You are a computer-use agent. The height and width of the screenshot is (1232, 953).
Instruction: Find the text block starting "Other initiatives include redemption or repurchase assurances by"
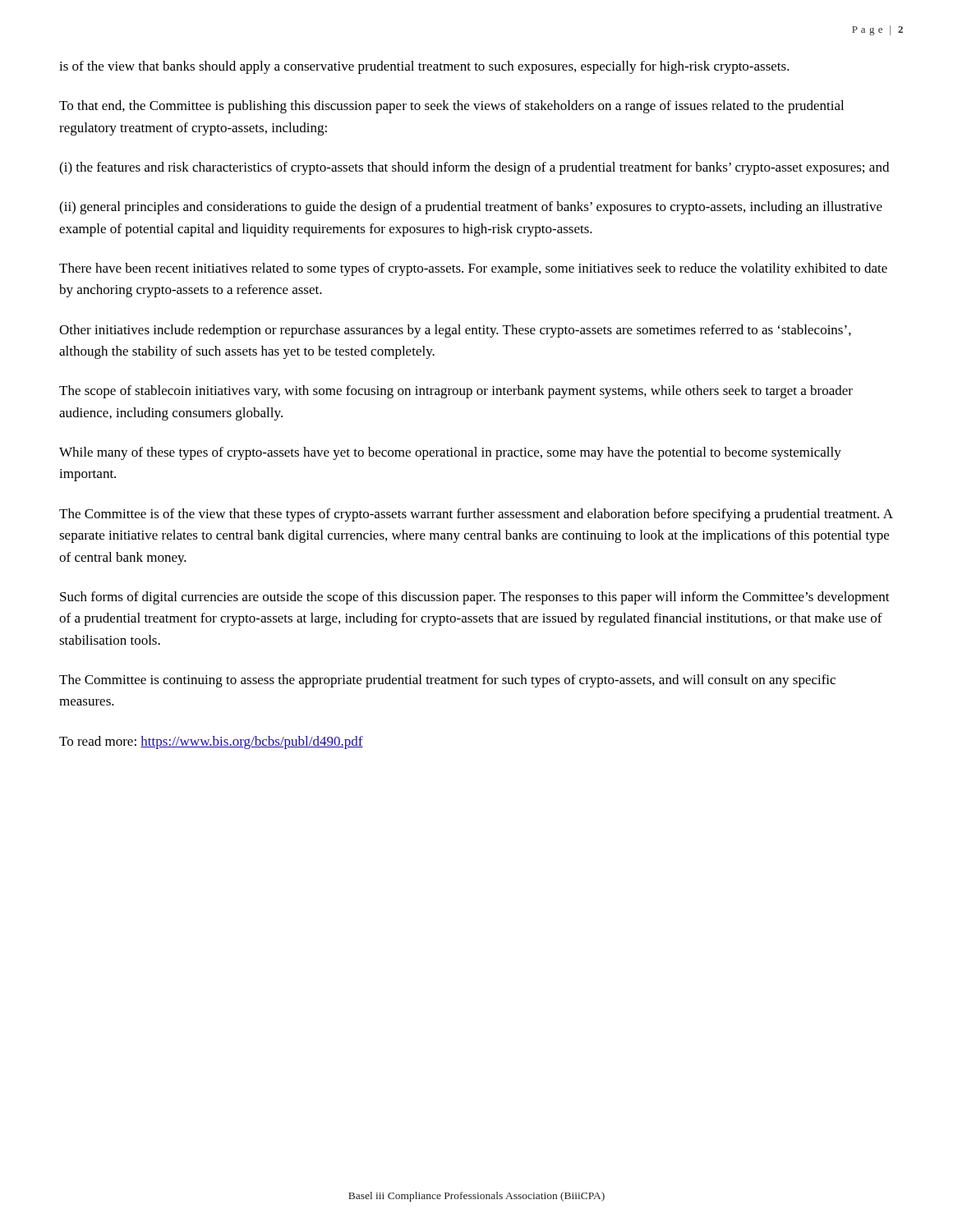455,340
